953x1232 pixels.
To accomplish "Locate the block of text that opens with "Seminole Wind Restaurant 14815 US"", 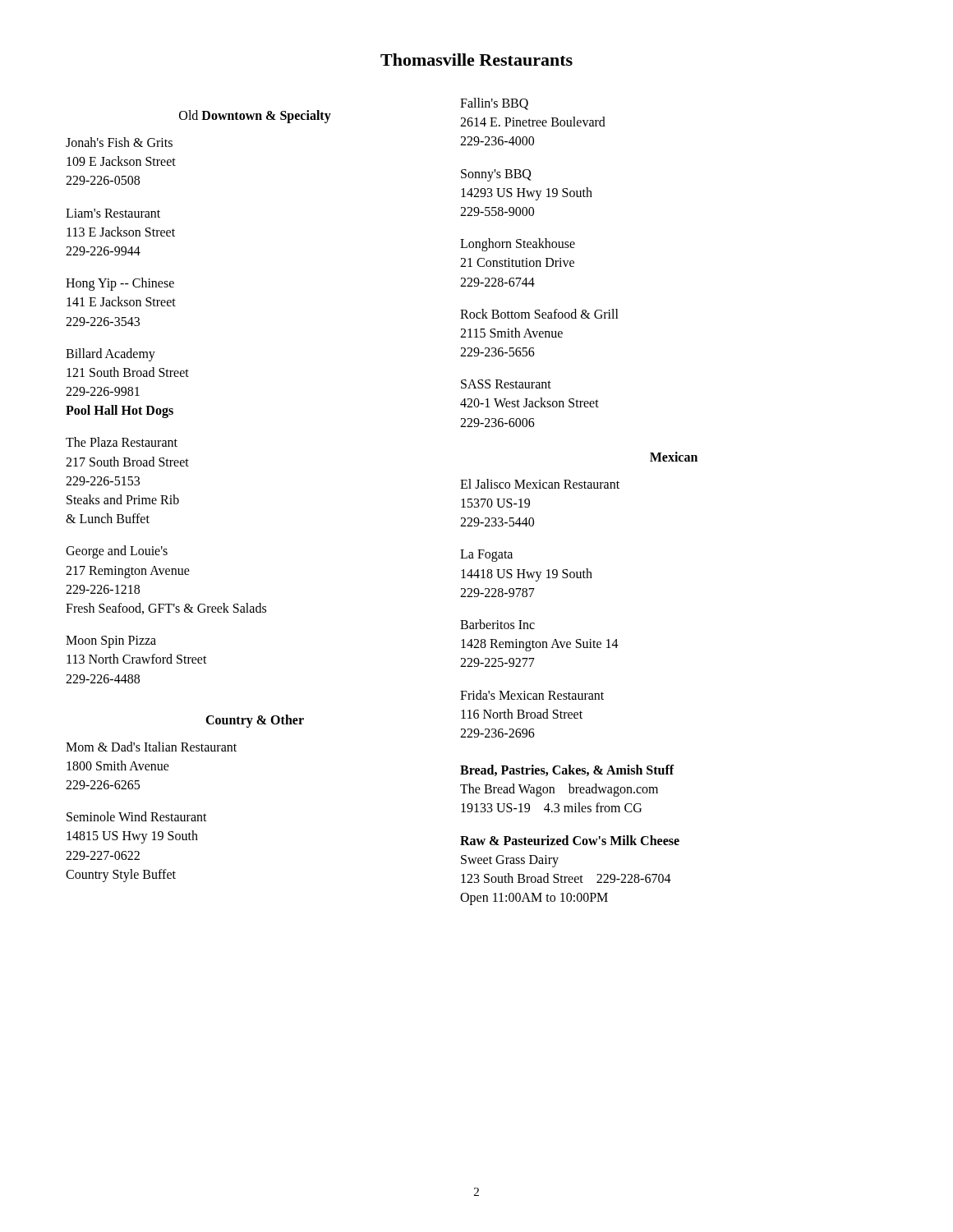I will [x=137, y=816].
